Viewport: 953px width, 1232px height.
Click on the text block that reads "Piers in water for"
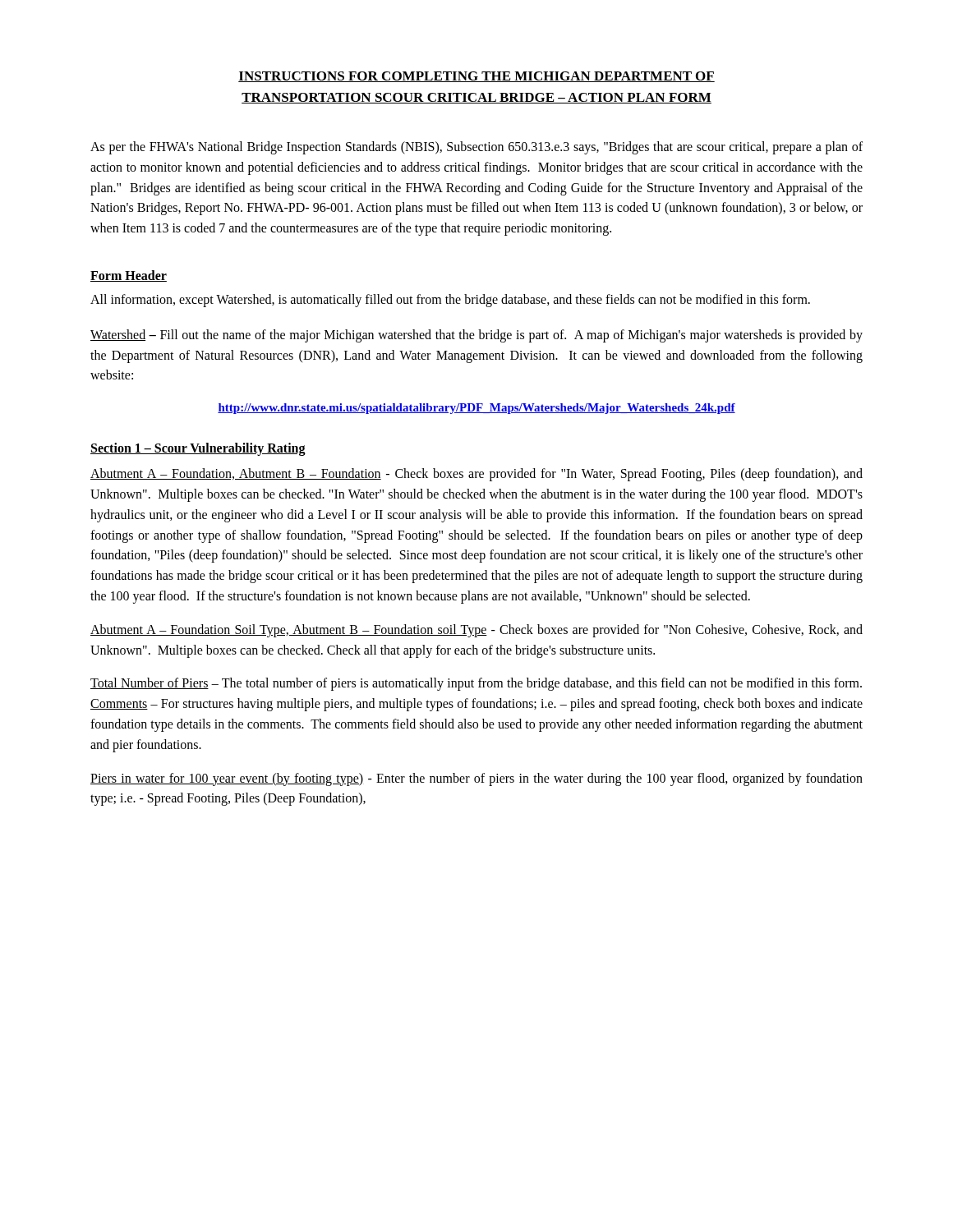click(x=476, y=788)
